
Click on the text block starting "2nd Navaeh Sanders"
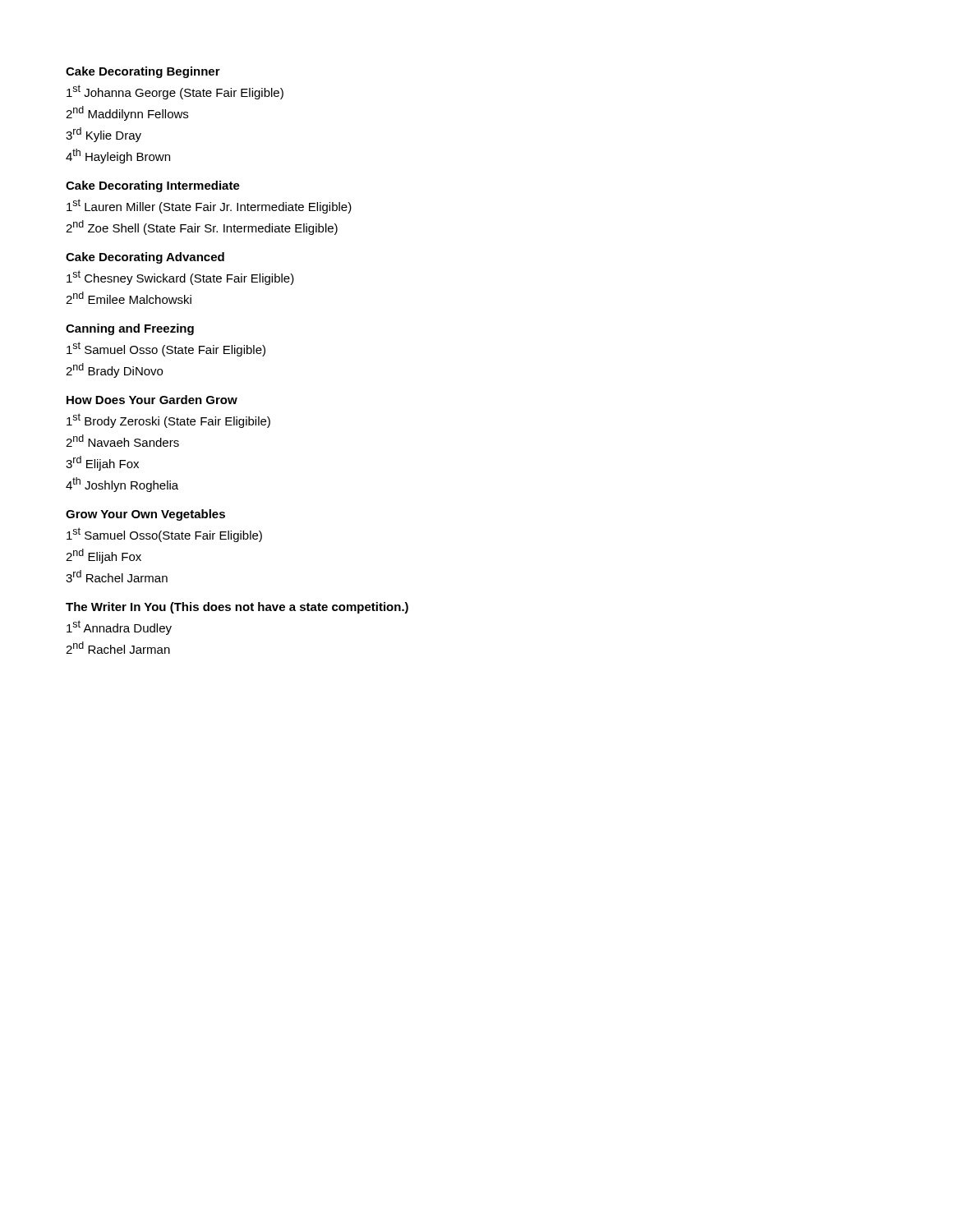(123, 441)
